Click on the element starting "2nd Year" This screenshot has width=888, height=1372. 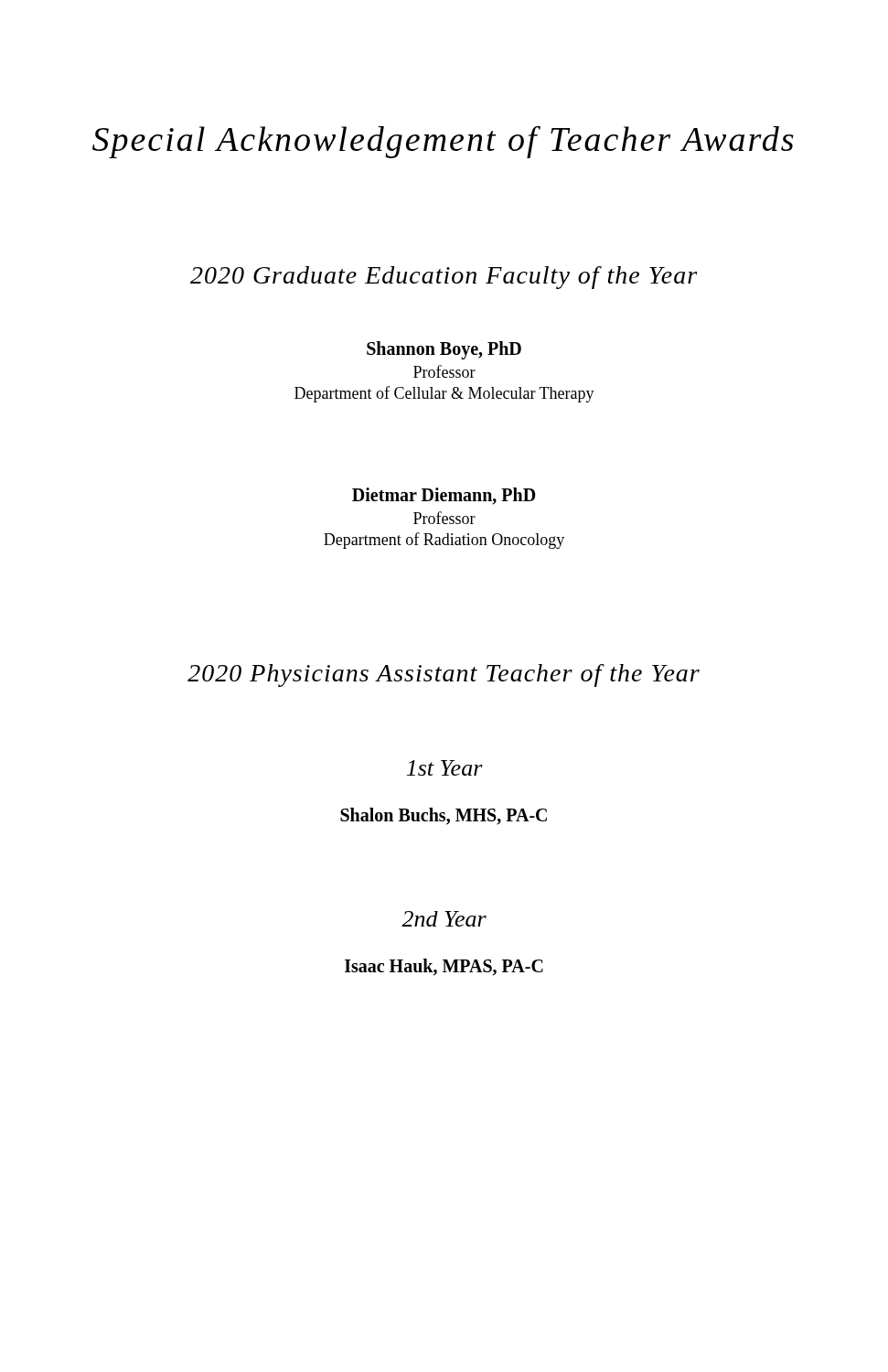444,919
